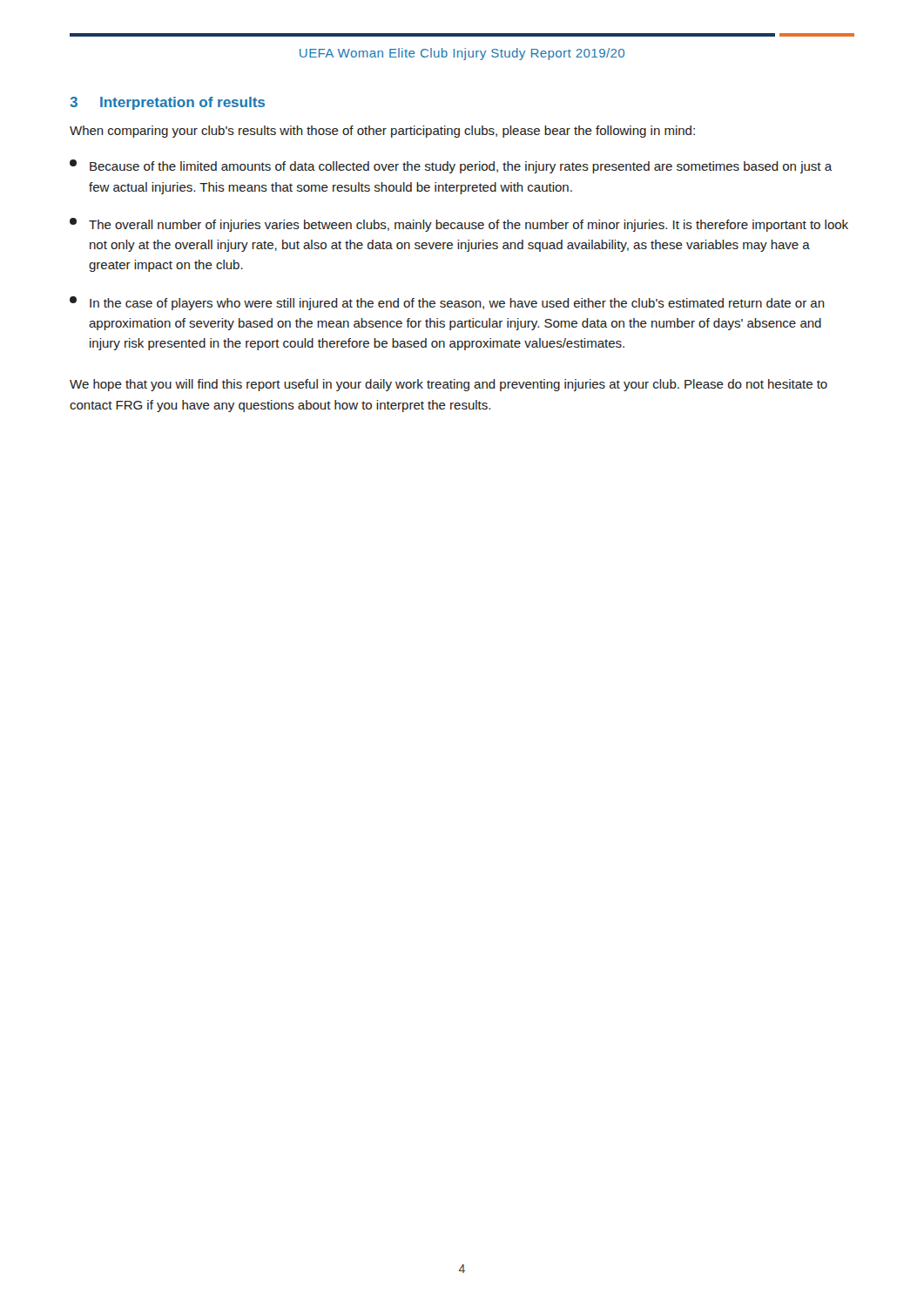Screen dimensions: 1307x924
Task: Locate the list item with the text "Because of the limited amounts of"
Action: point(462,176)
